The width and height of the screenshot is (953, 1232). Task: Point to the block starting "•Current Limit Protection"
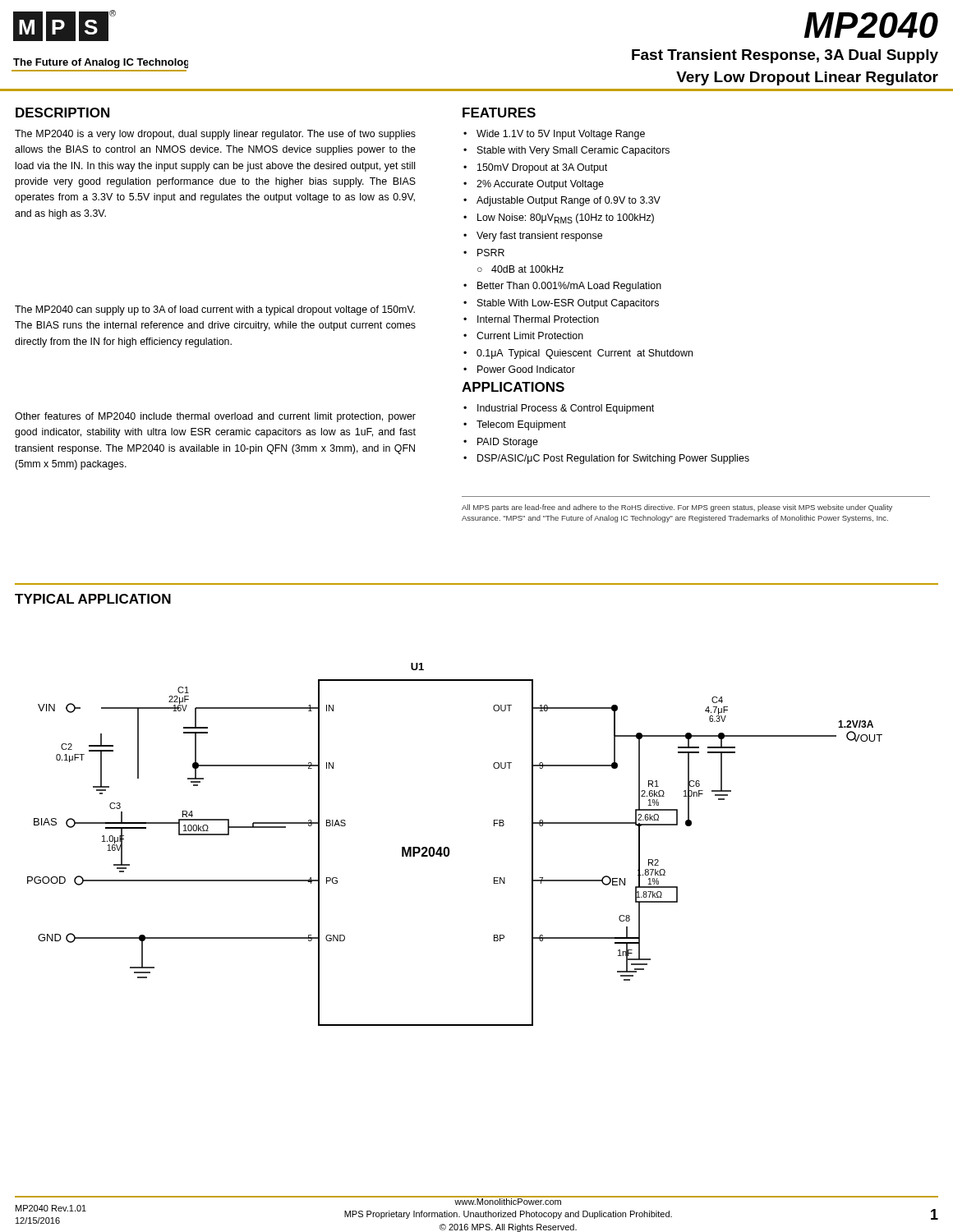[x=523, y=337]
